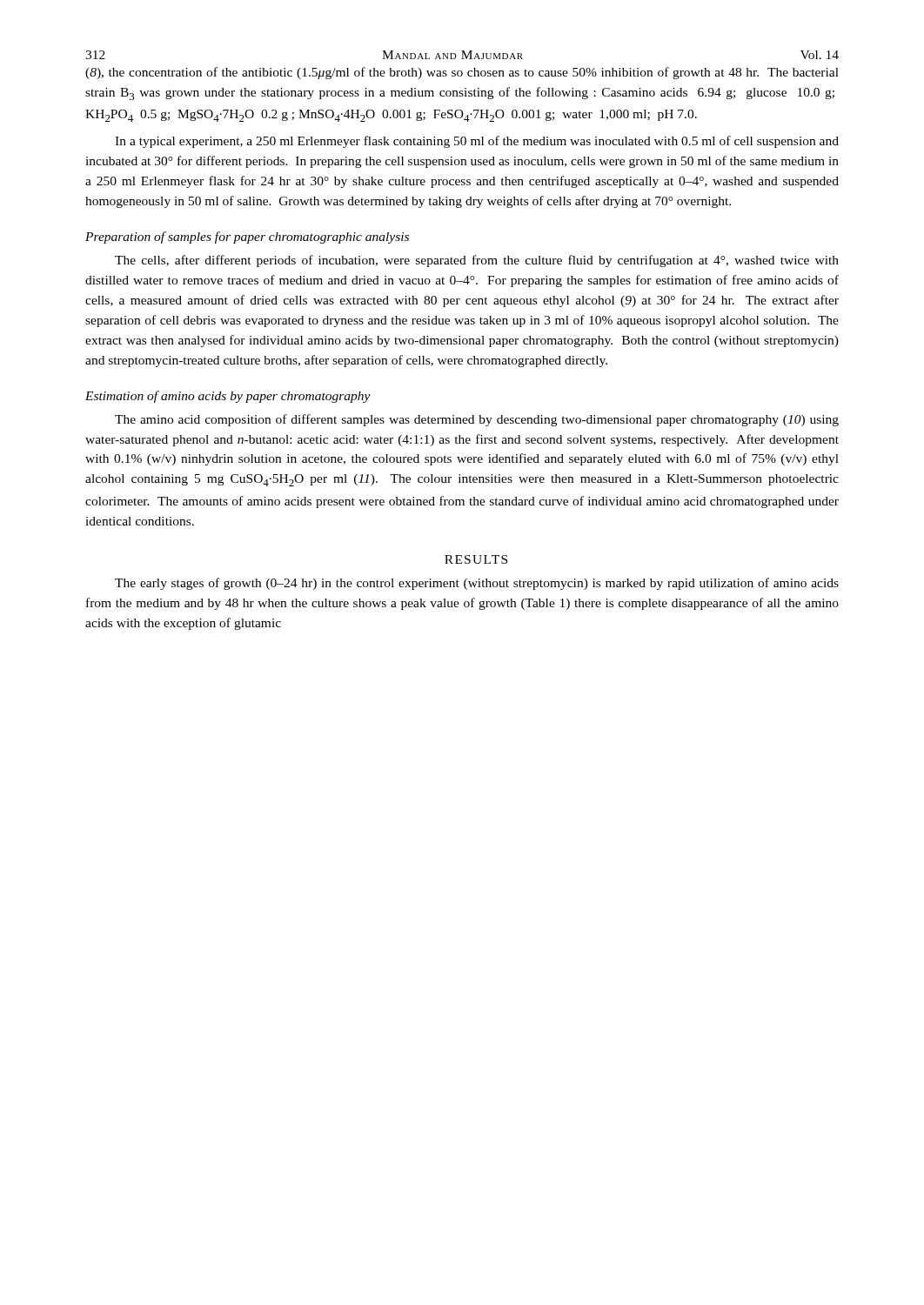This screenshot has width=924, height=1305.
Task: Point to the block beginning "The cells, after different periods of"
Action: 462,310
